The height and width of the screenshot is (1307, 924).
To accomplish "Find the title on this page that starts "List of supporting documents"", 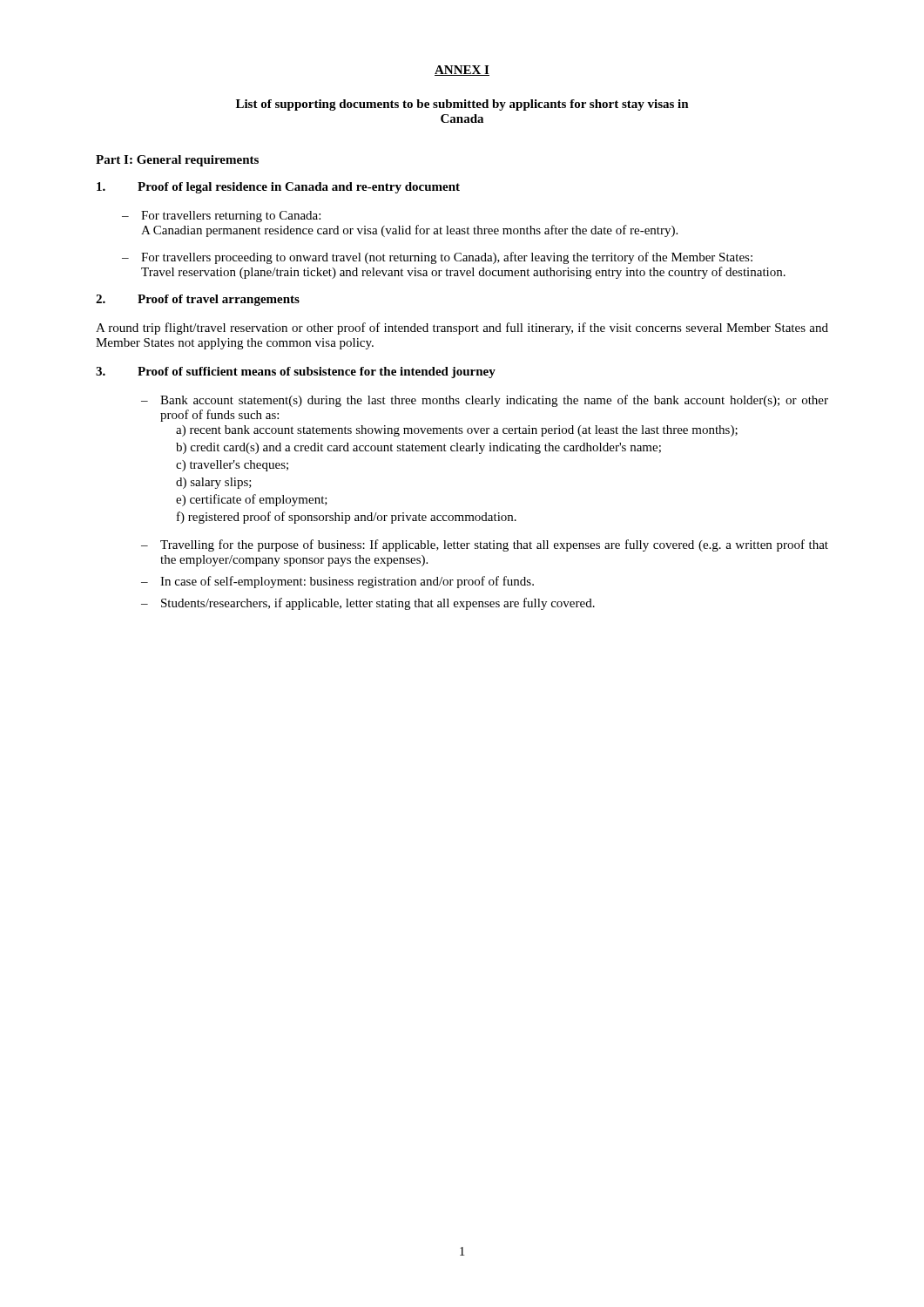I will (462, 111).
